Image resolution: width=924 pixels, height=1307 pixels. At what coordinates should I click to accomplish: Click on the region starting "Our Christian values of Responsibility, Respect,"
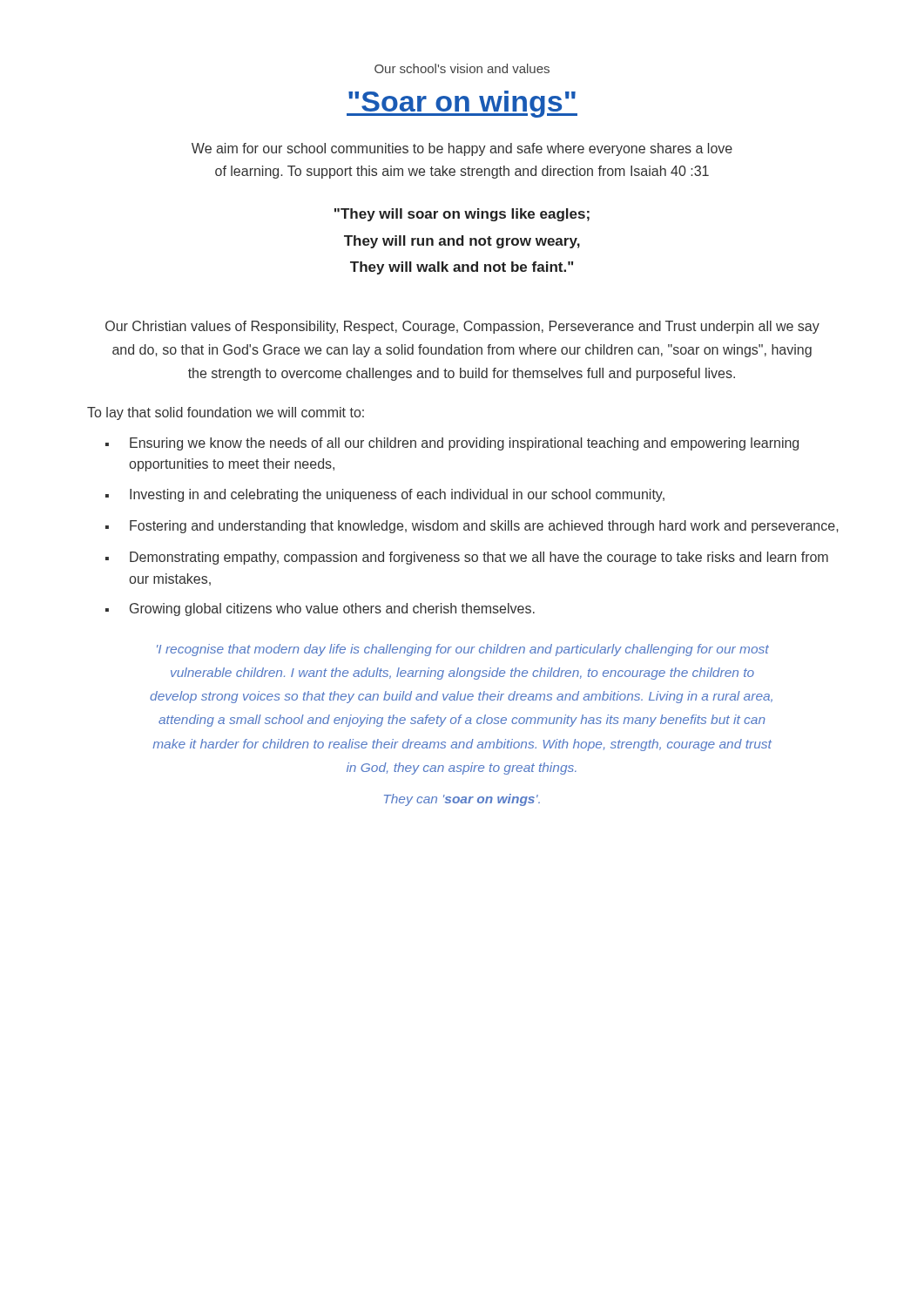pos(462,350)
